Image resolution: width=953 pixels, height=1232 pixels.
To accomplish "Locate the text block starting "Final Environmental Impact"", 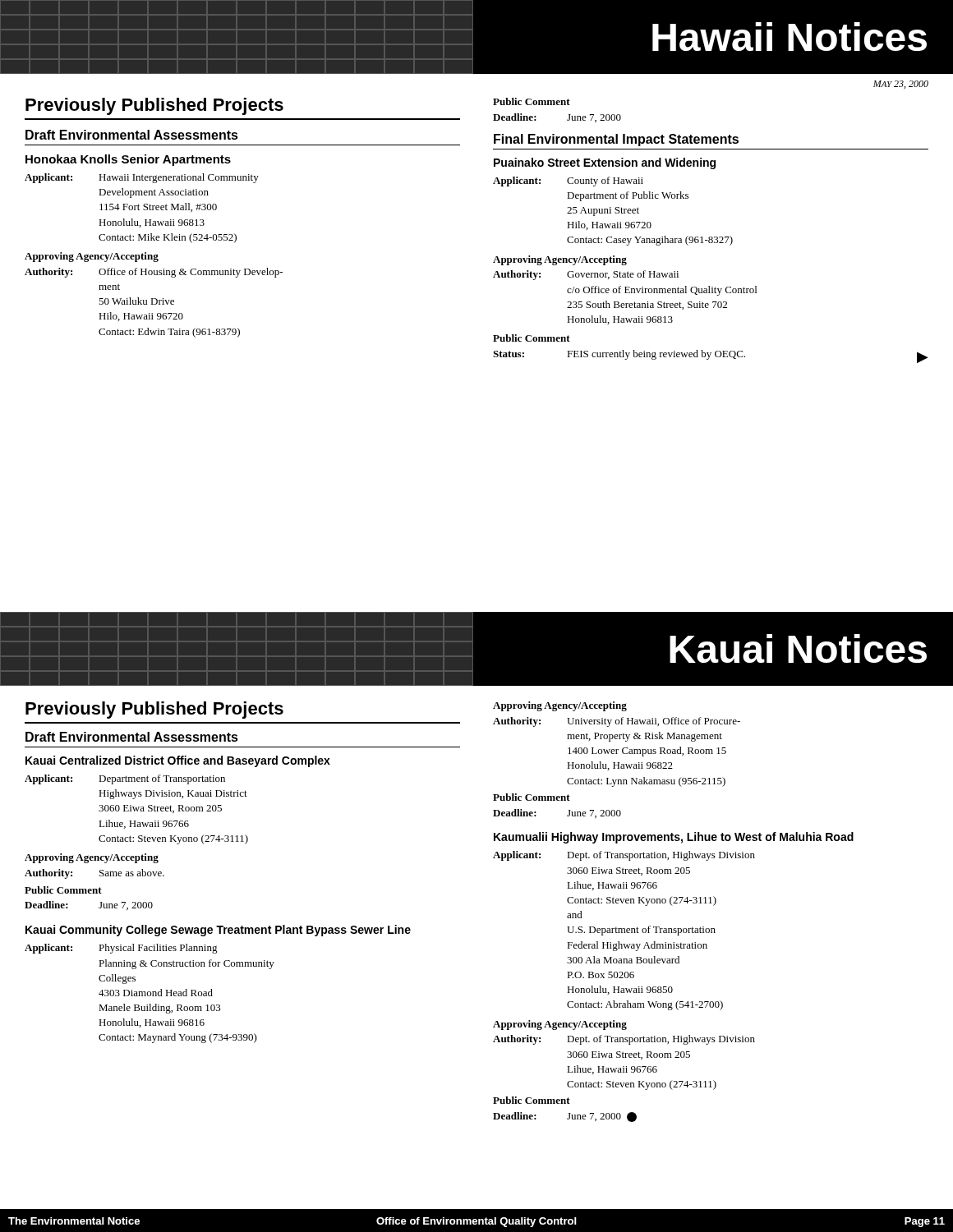I will (616, 139).
